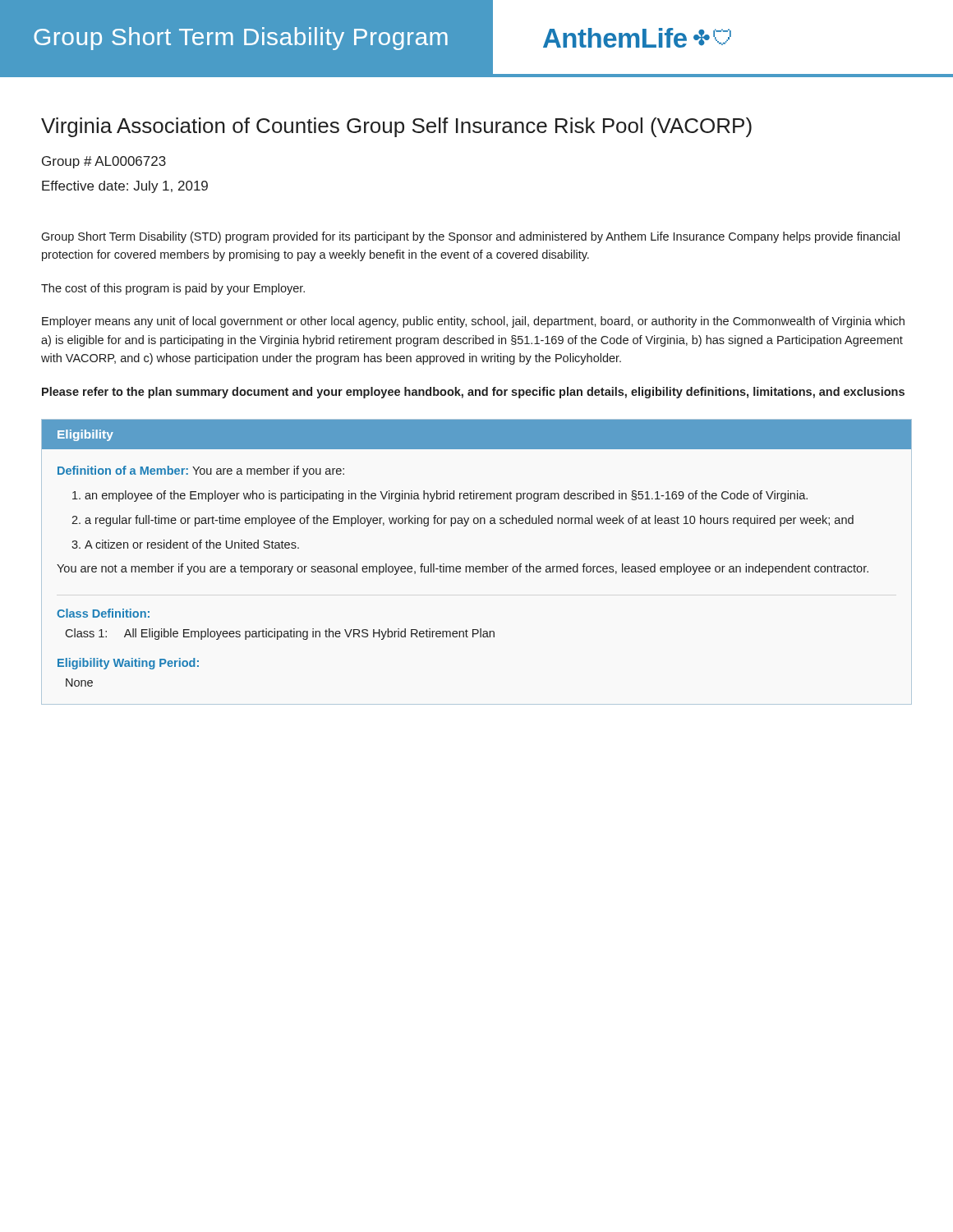Click the section header

85,434
